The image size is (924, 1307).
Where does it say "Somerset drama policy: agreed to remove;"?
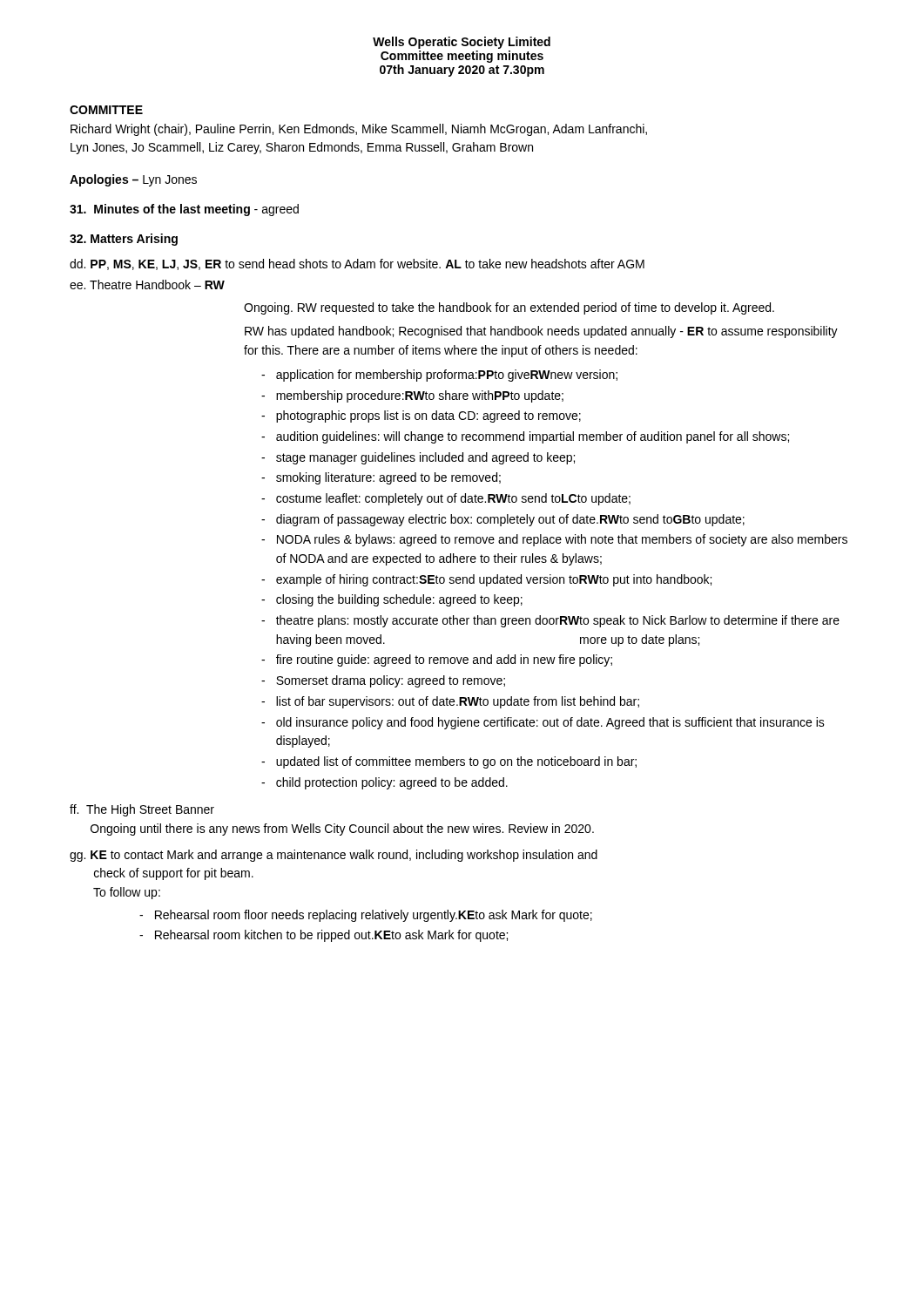pyautogui.click(x=383, y=681)
